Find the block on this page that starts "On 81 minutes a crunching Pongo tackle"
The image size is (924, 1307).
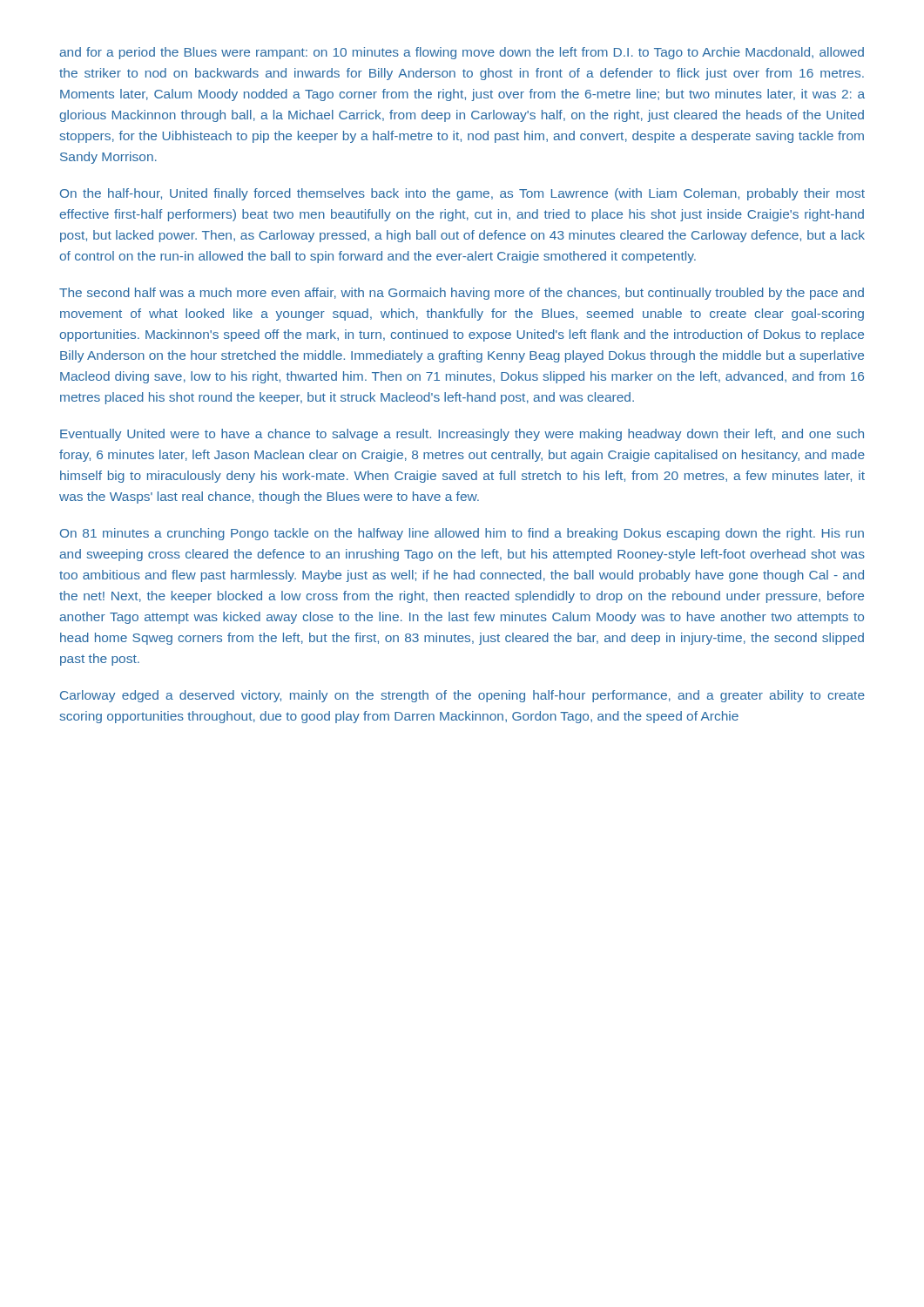click(x=462, y=596)
